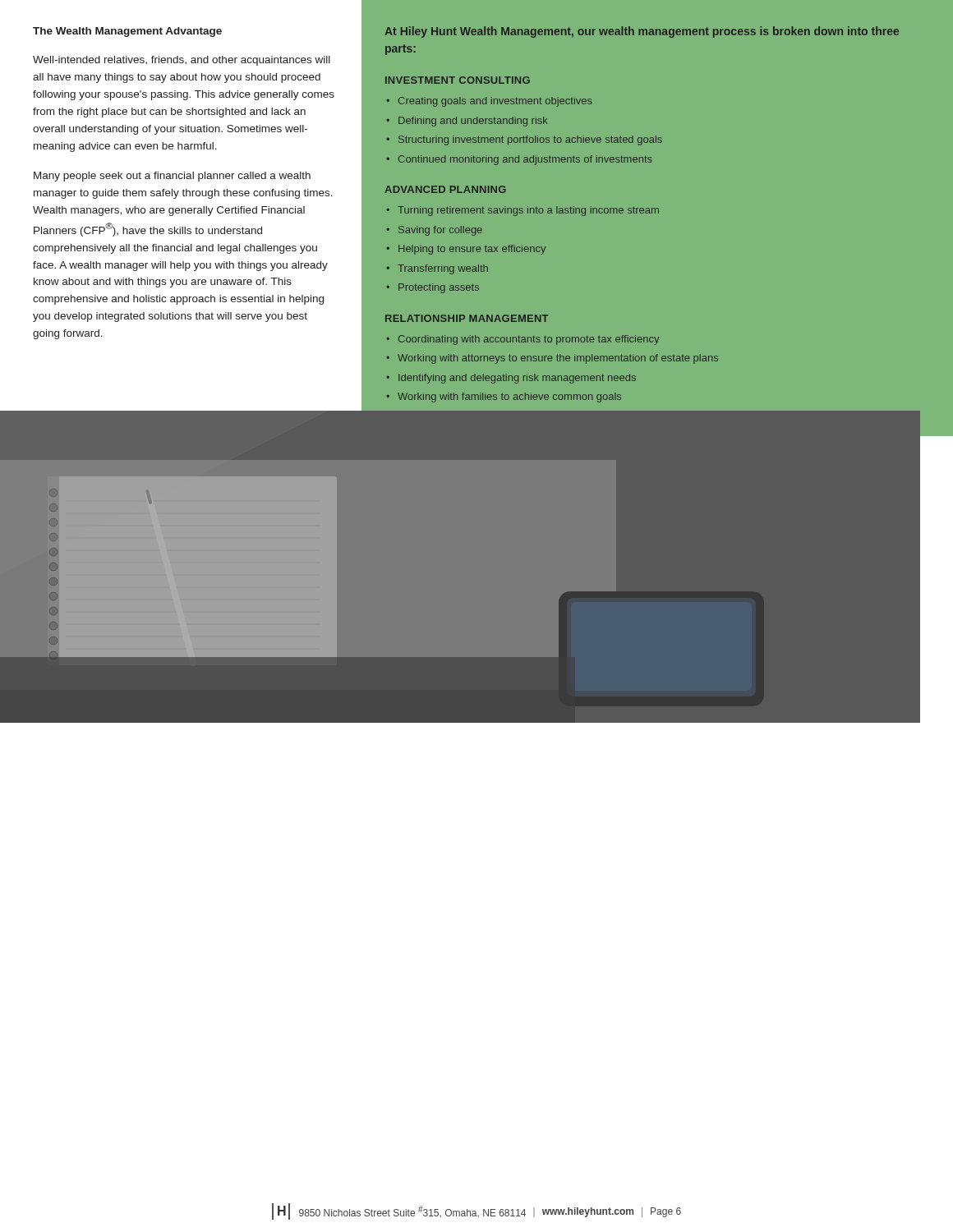Where is the passage that starts "Structuring investment portfolios to achieve"?
Viewport: 953px width, 1232px height.
click(x=530, y=139)
